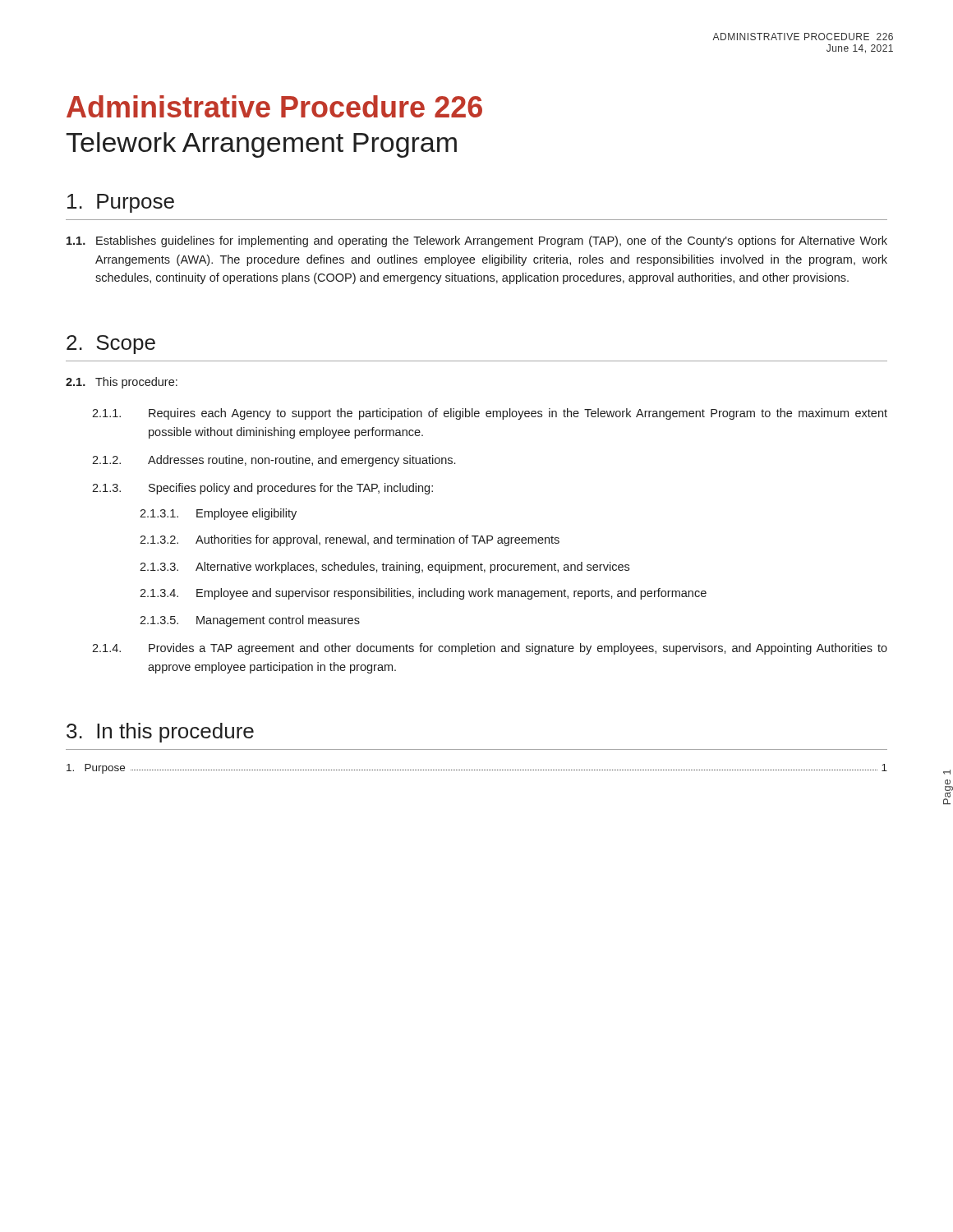Find the list item containing "2.1.1. Requires each Agency to support"
The height and width of the screenshot is (1232, 953).
tap(490, 423)
